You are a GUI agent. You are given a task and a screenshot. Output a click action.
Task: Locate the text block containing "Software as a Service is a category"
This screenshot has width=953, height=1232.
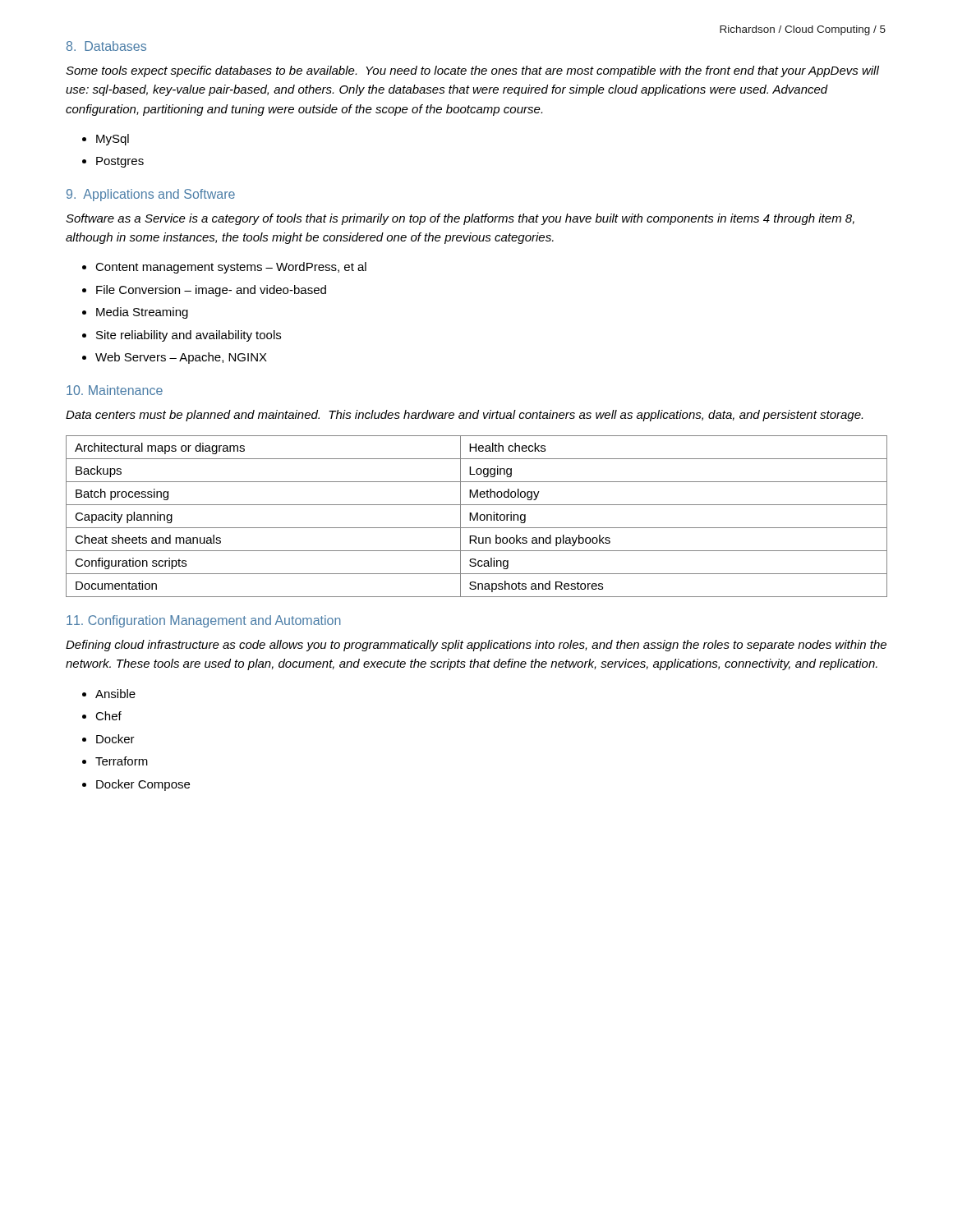[476, 228]
